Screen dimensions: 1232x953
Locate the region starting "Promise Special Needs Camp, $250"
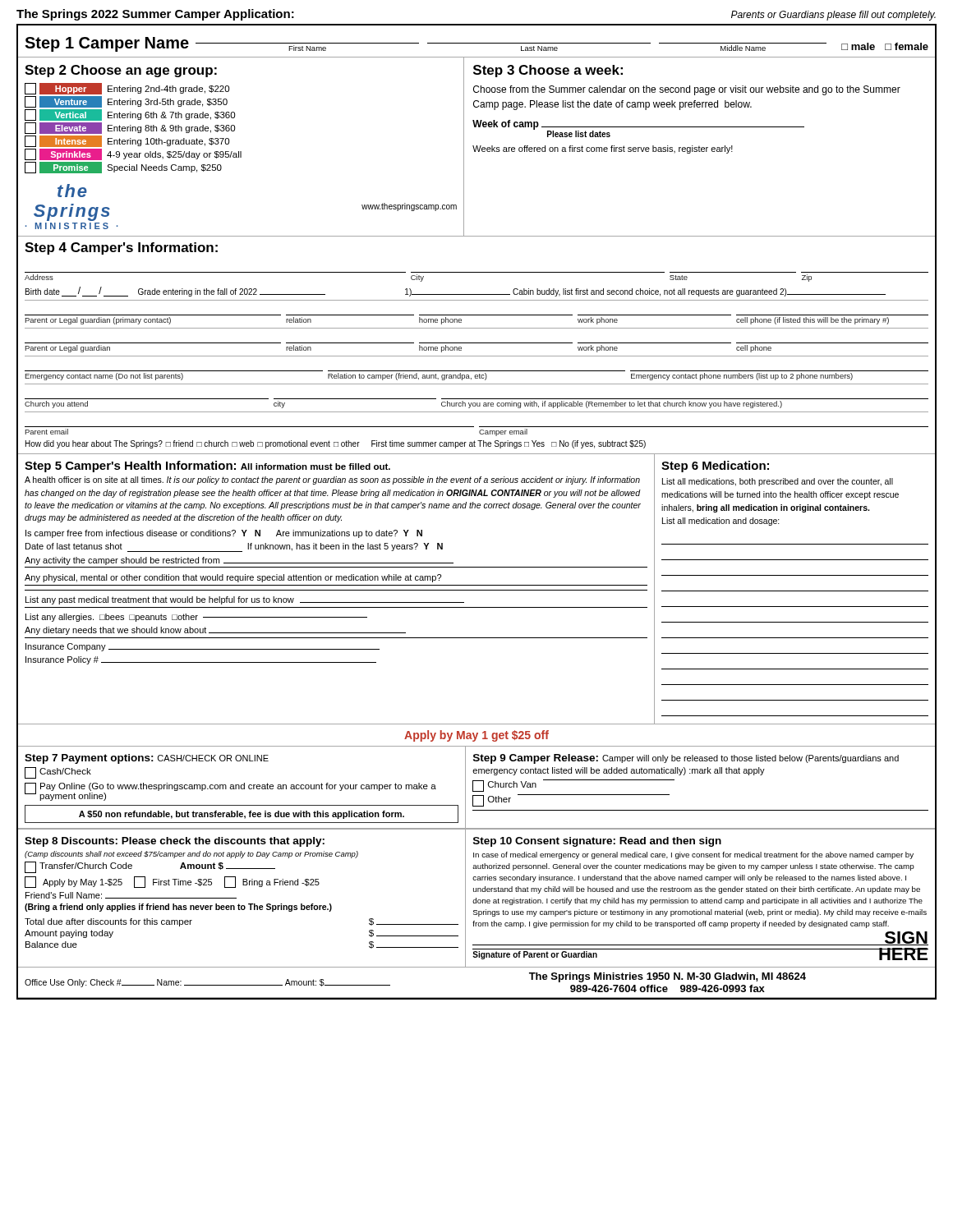pos(123,167)
